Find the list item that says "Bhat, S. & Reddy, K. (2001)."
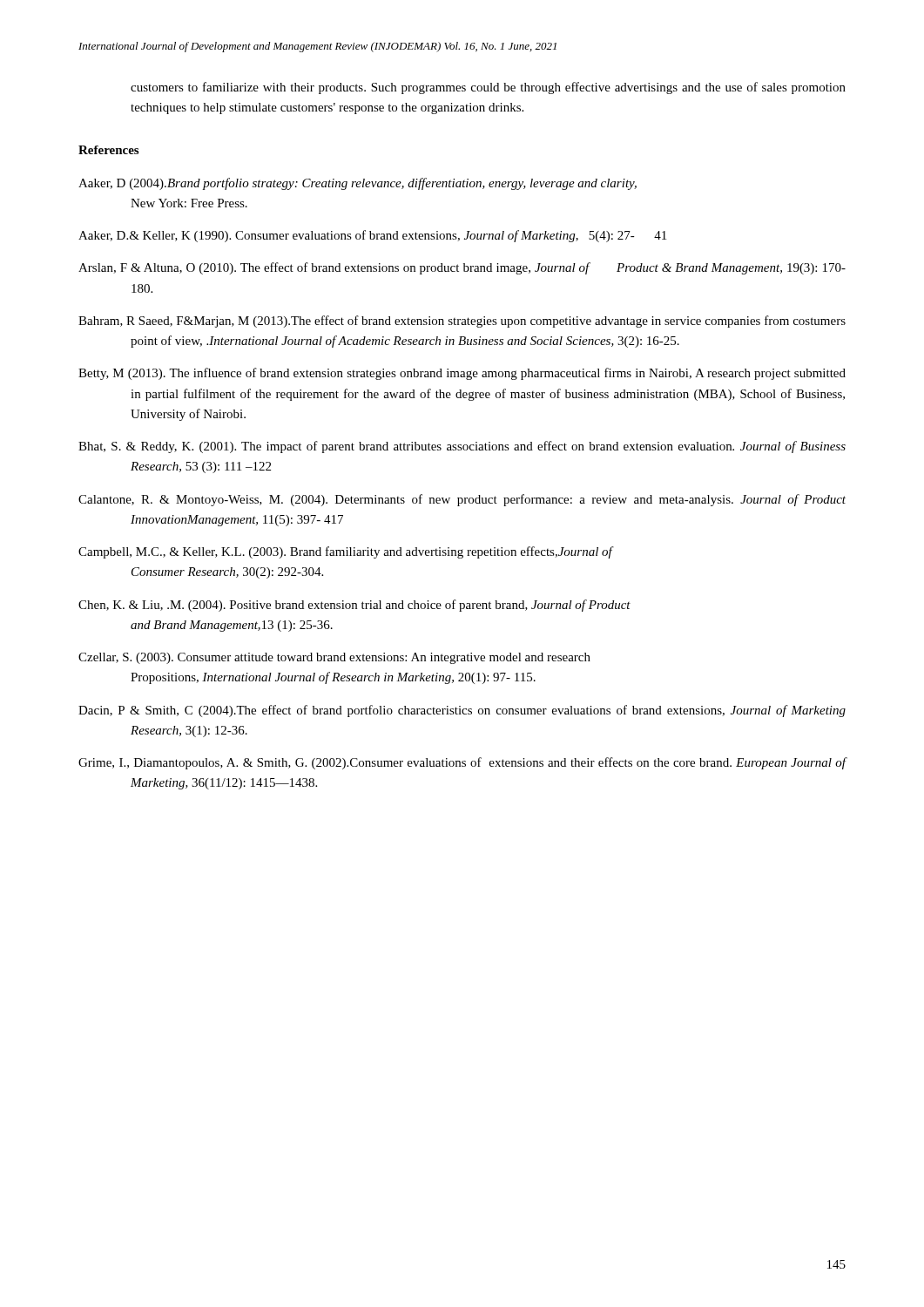Viewport: 924px width, 1307px height. [x=462, y=457]
